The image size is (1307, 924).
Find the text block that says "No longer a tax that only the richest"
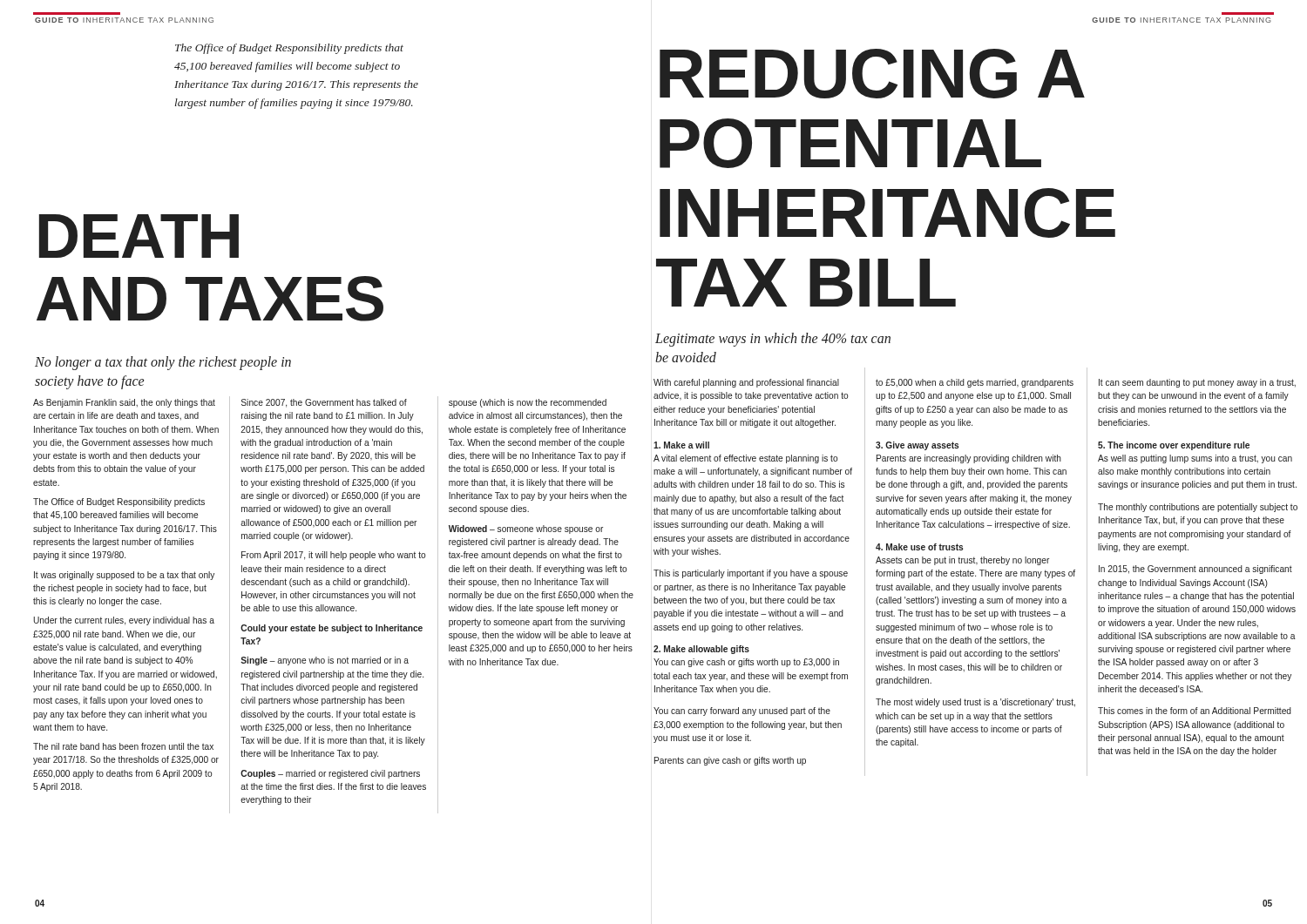163,372
